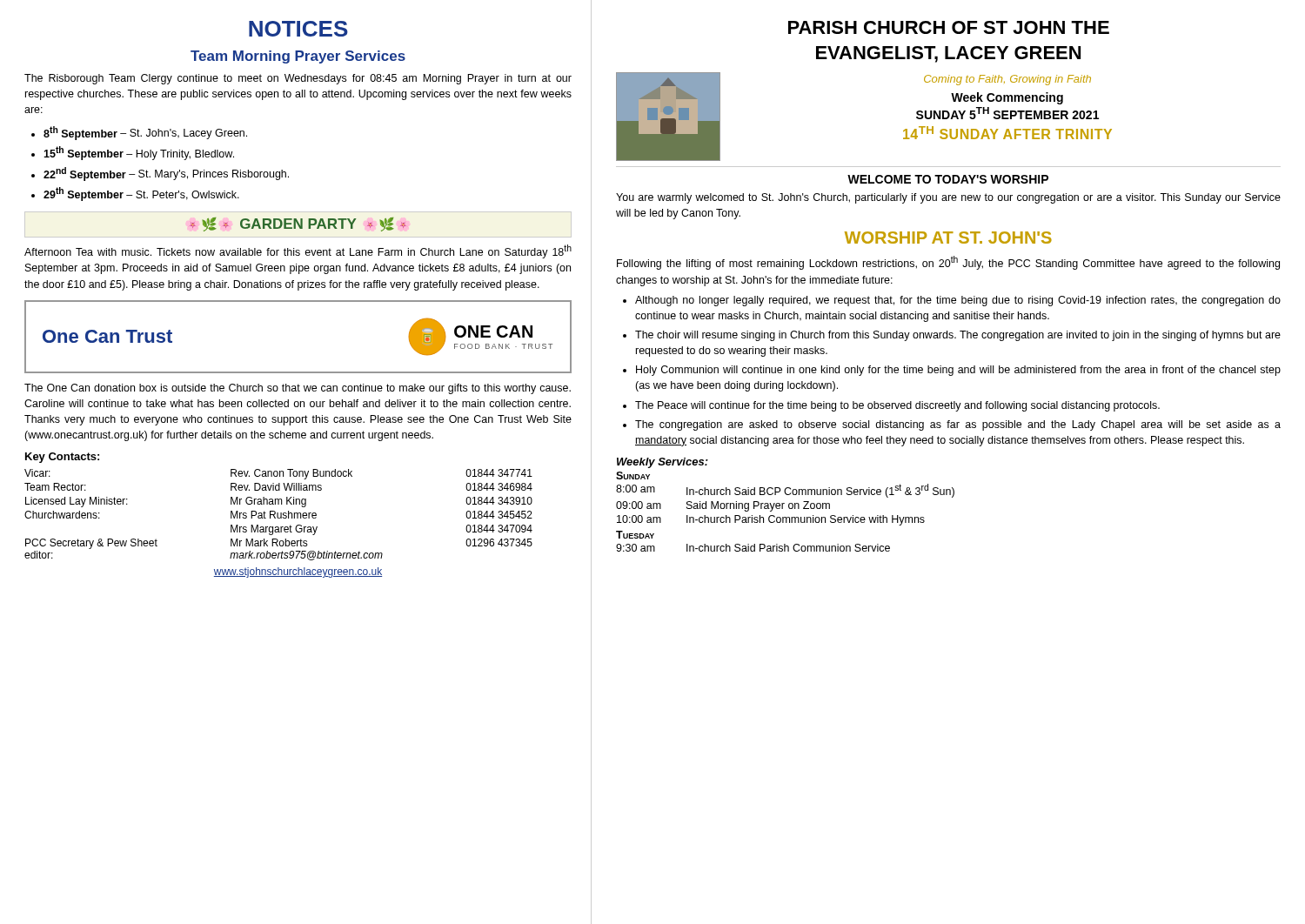This screenshot has width=1305, height=924.
Task: Find "Week CommencingSUNDAY 5TH SEPTEMBER 2021" on this page
Action: (x=1007, y=106)
